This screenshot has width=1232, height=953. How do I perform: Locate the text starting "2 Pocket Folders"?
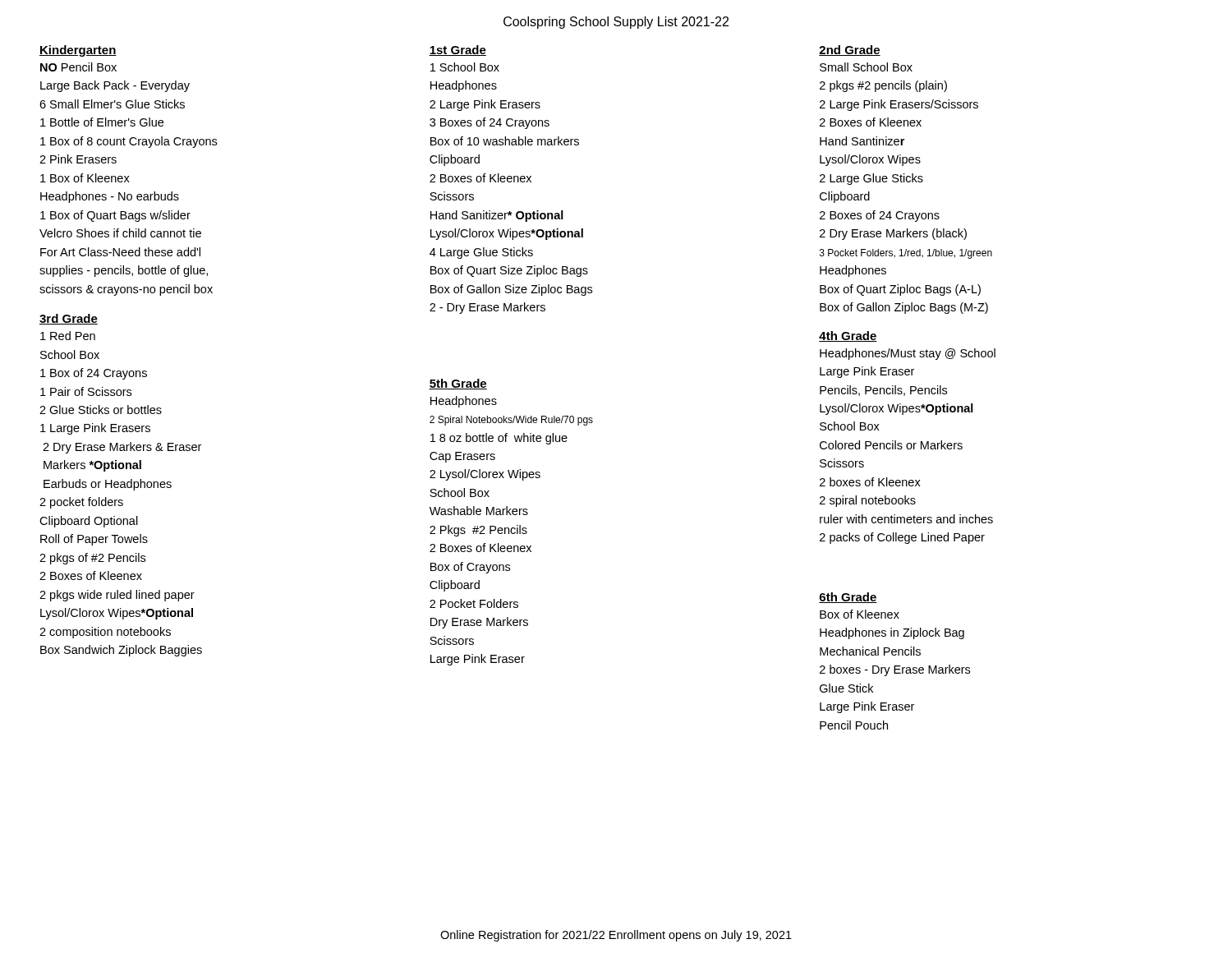point(474,604)
